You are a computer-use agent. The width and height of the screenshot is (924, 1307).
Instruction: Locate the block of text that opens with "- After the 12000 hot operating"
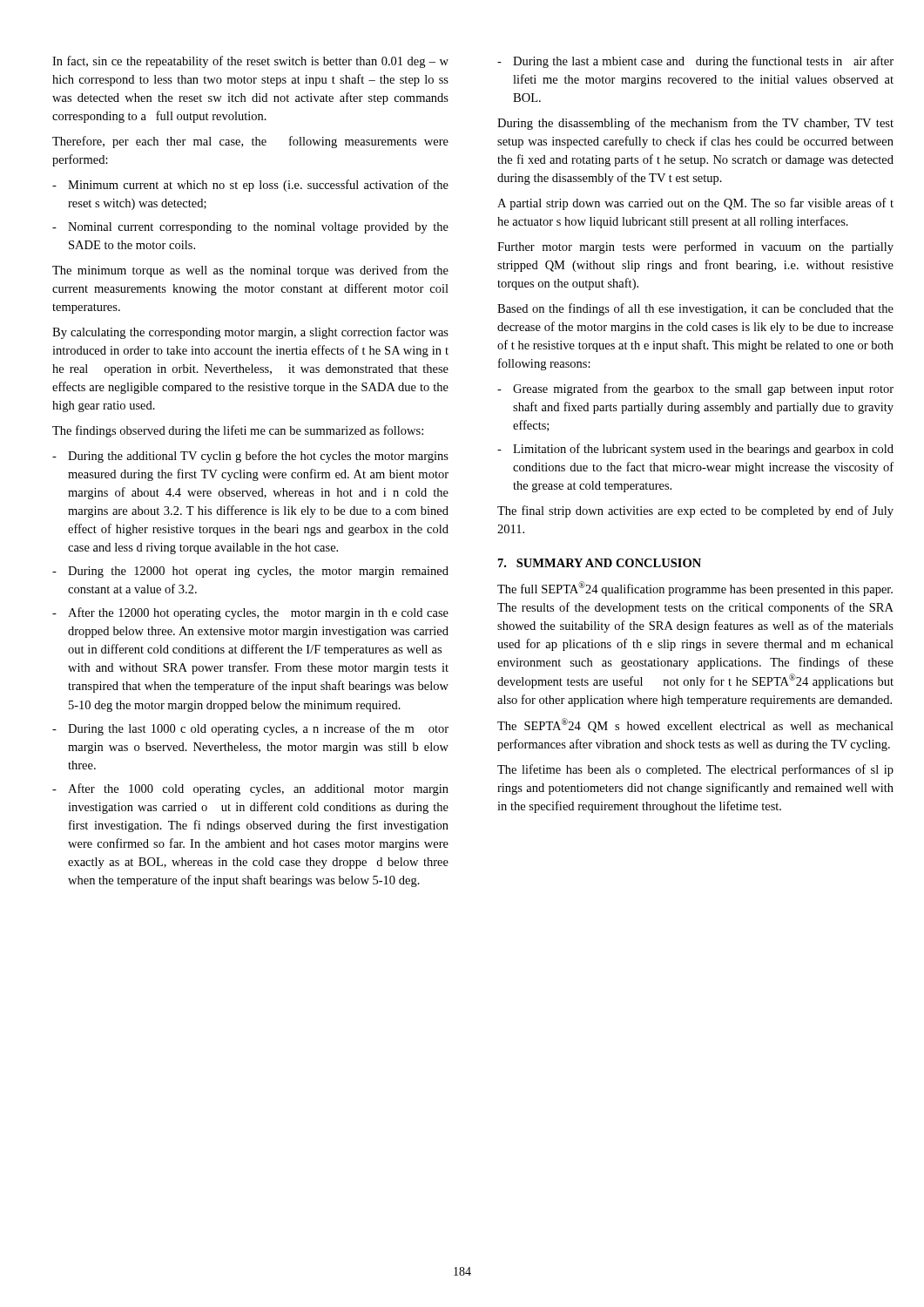coord(250,659)
